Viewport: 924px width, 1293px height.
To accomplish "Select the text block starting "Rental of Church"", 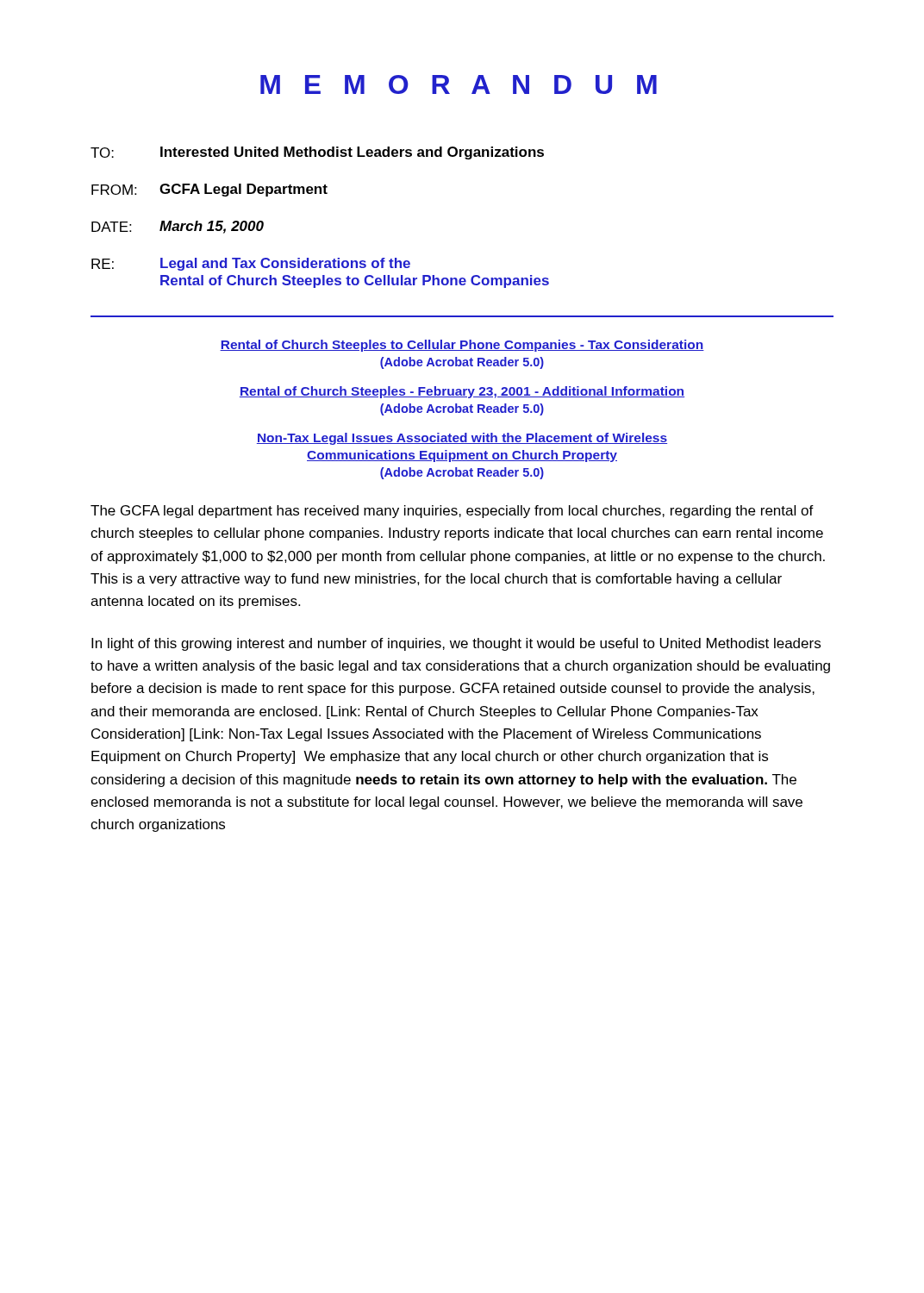I will tap(462, 409).
